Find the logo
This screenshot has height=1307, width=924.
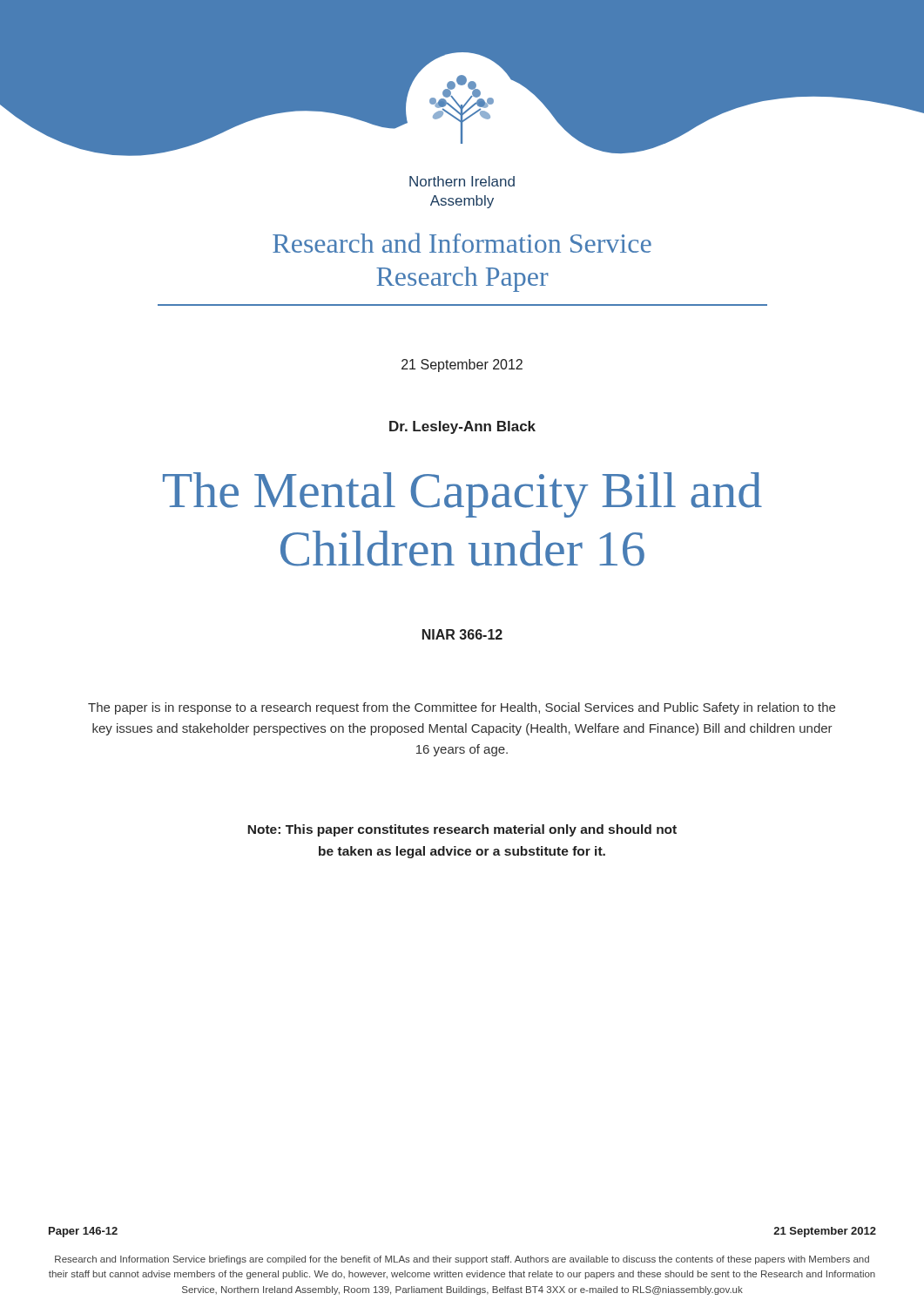462,132
